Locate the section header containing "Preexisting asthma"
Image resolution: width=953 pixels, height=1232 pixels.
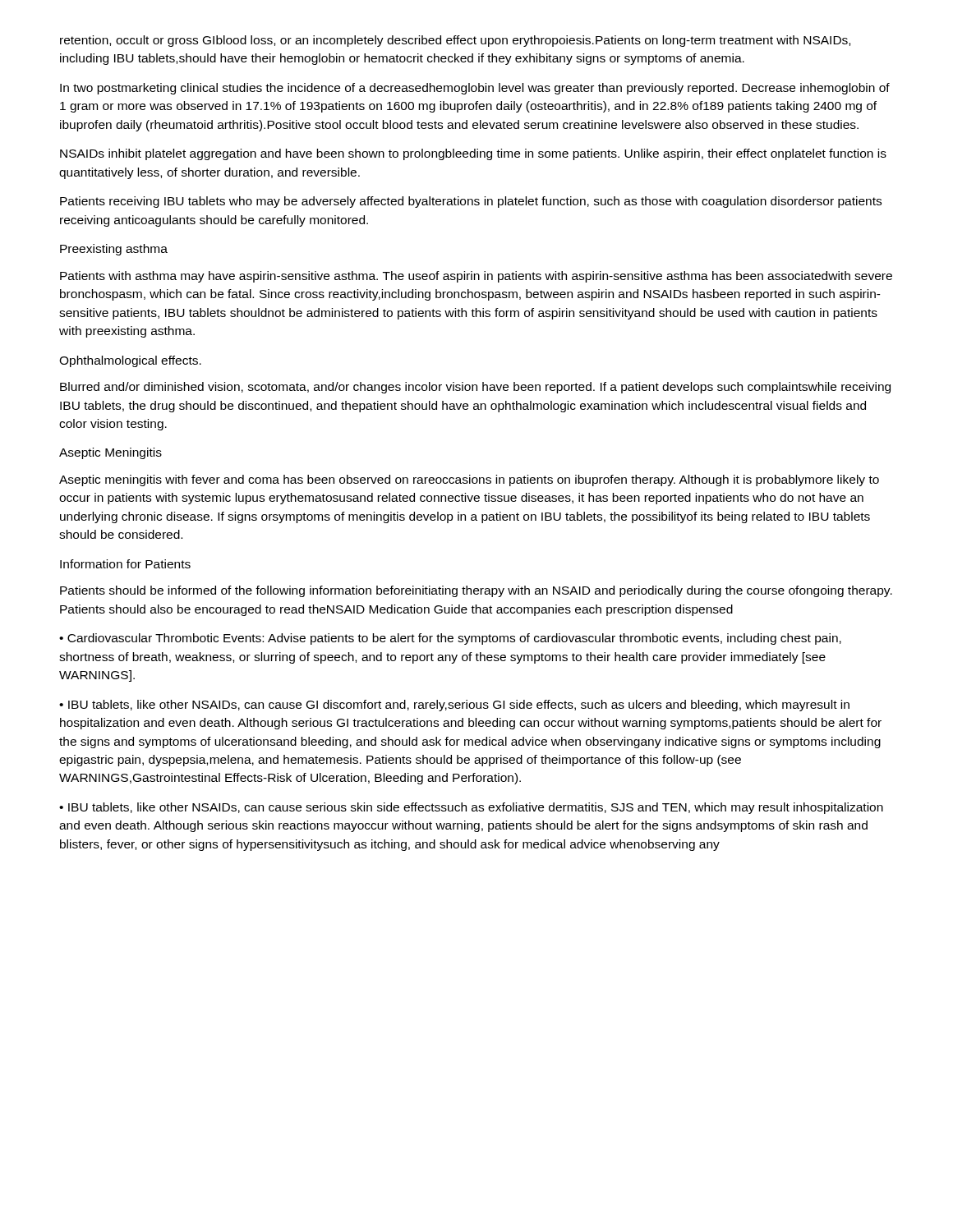(x=113, y=249)
